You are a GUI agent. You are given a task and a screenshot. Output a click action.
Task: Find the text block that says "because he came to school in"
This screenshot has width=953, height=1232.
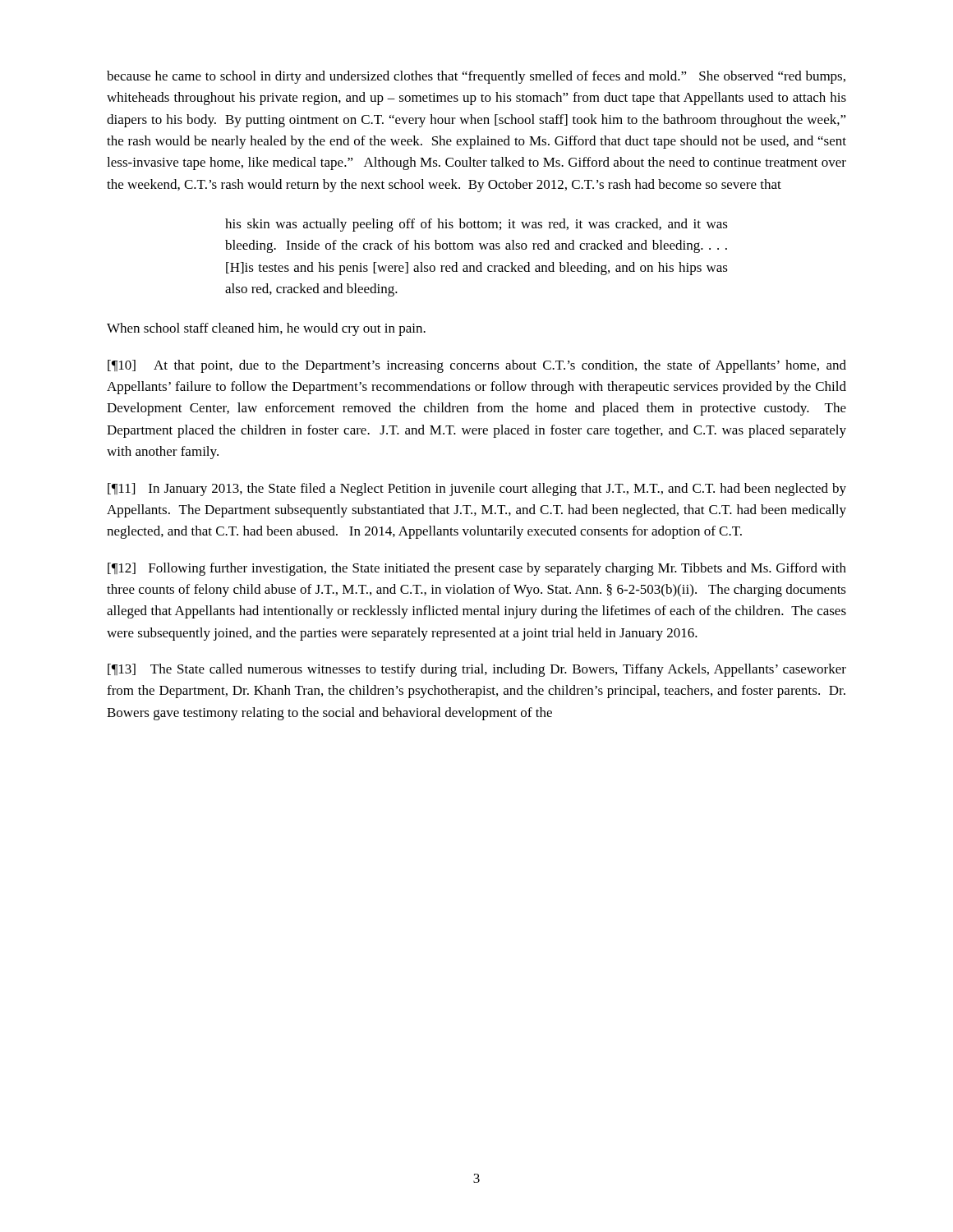(476, 130)
